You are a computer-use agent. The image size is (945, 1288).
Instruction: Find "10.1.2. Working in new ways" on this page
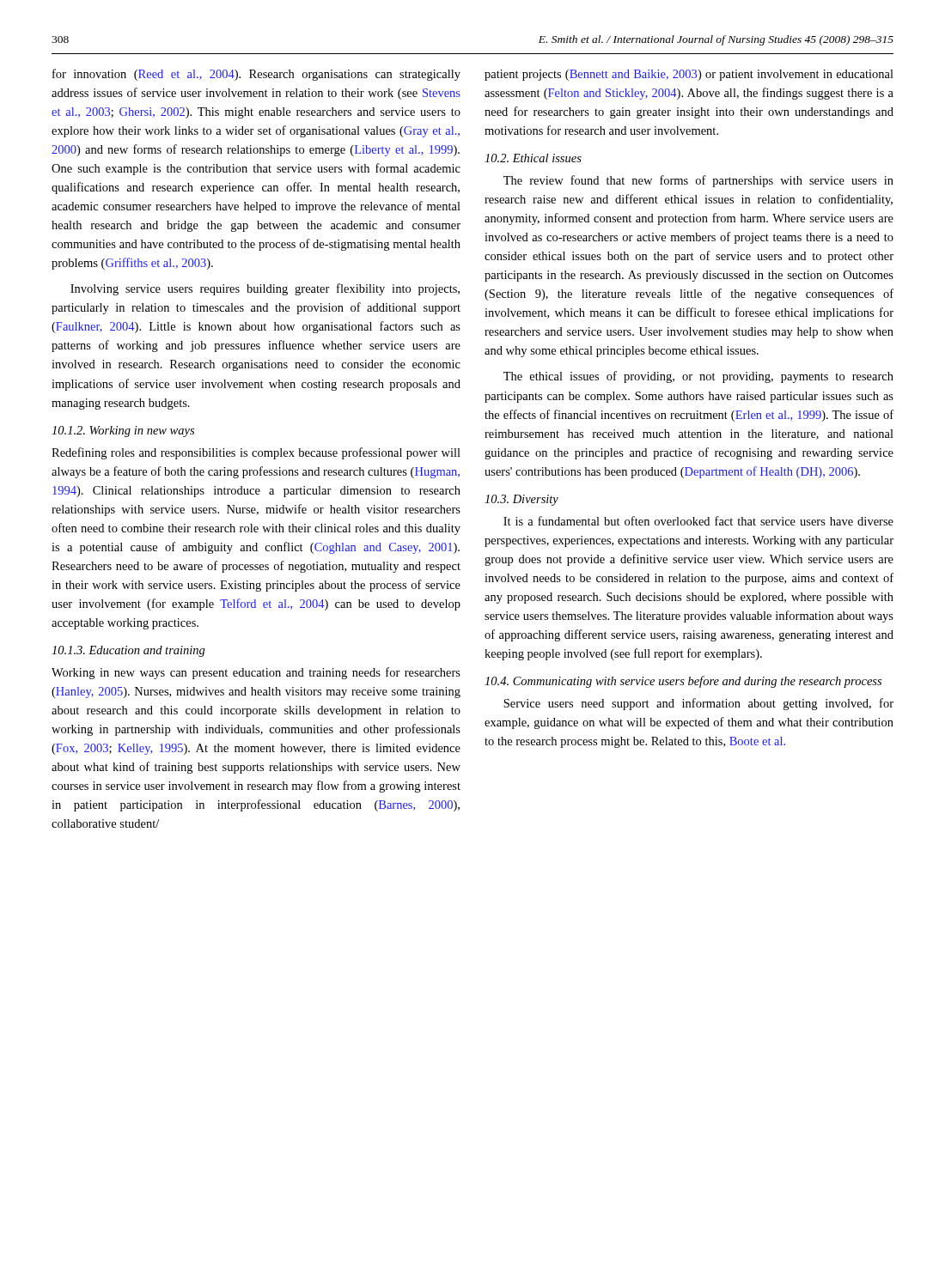click(x=123, y=430)
